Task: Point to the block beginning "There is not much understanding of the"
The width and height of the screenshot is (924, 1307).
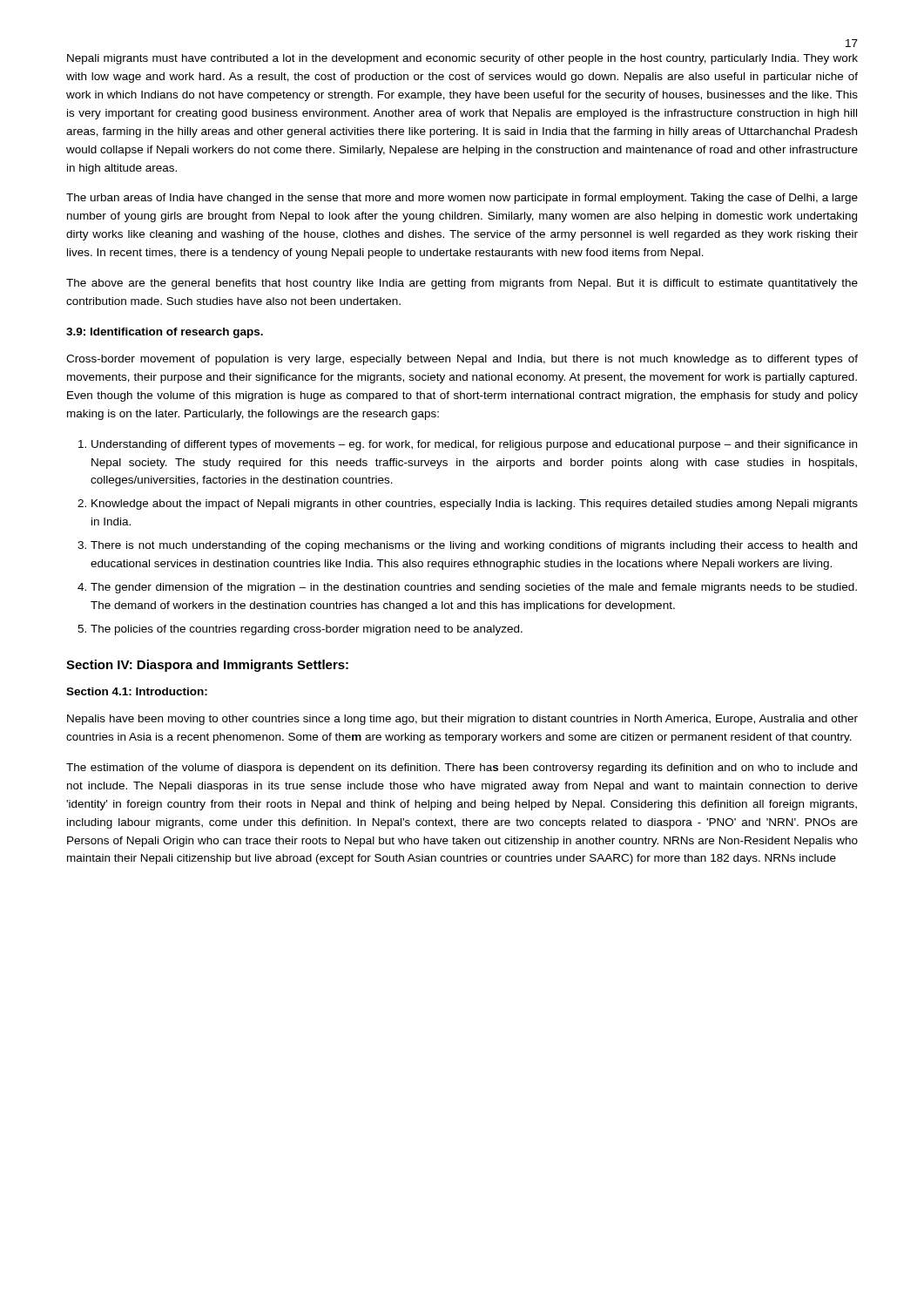Action: (x=474, y=555)
